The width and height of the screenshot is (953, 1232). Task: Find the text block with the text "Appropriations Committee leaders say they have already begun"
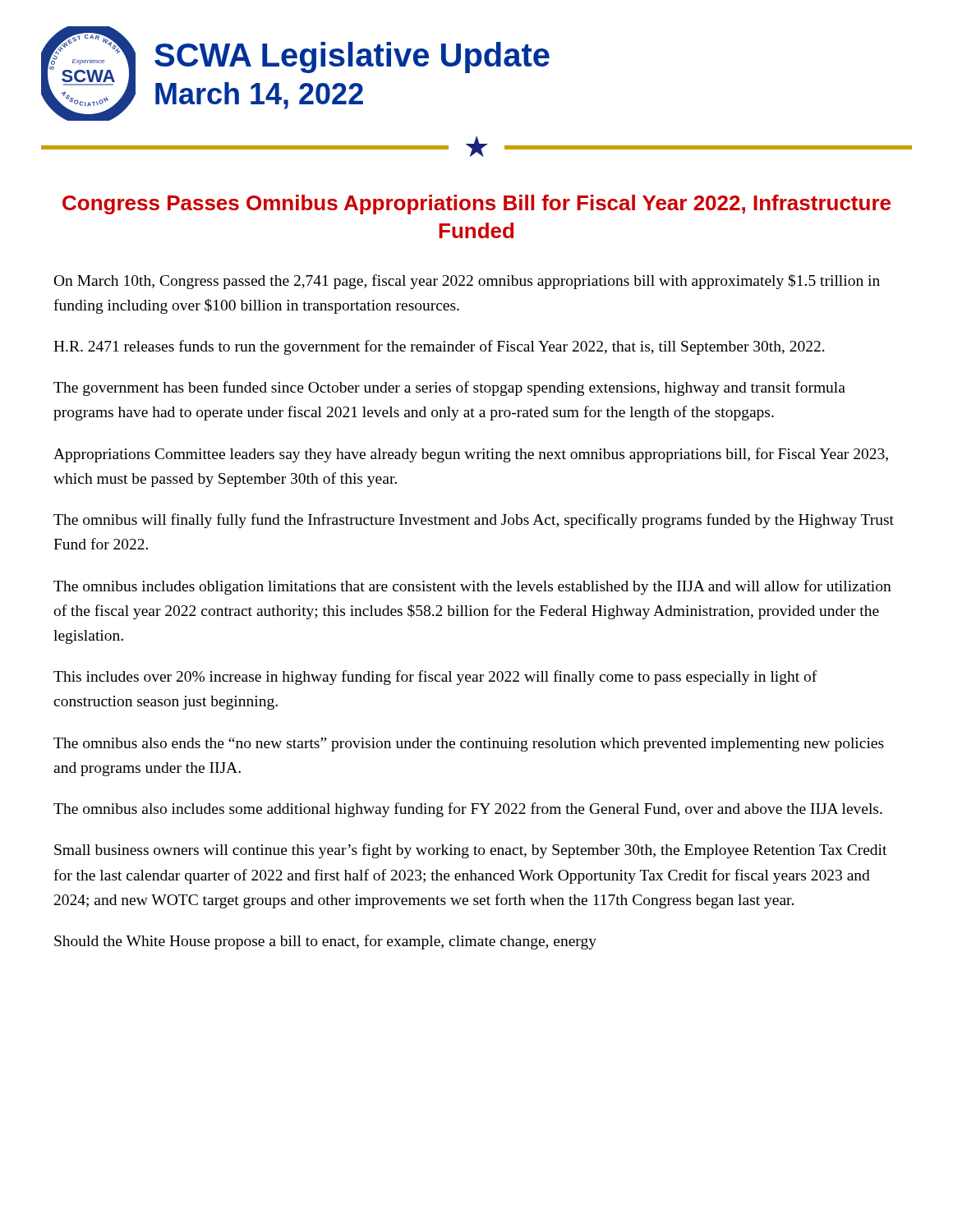[x=471, y=466]
